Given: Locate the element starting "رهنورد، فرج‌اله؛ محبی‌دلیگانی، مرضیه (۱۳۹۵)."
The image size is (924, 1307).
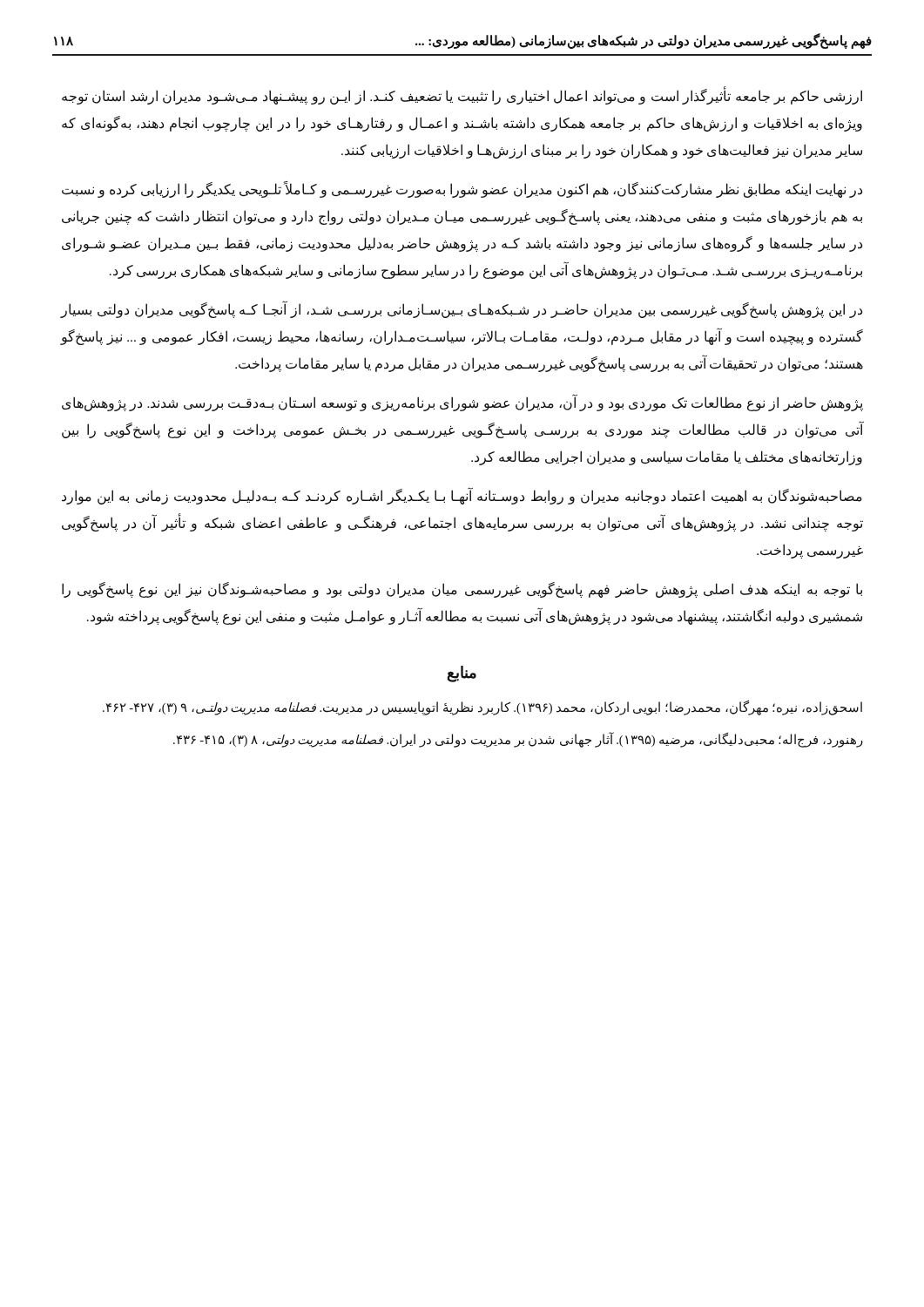Looking at the screenshot, I should [x=518, y=740].
